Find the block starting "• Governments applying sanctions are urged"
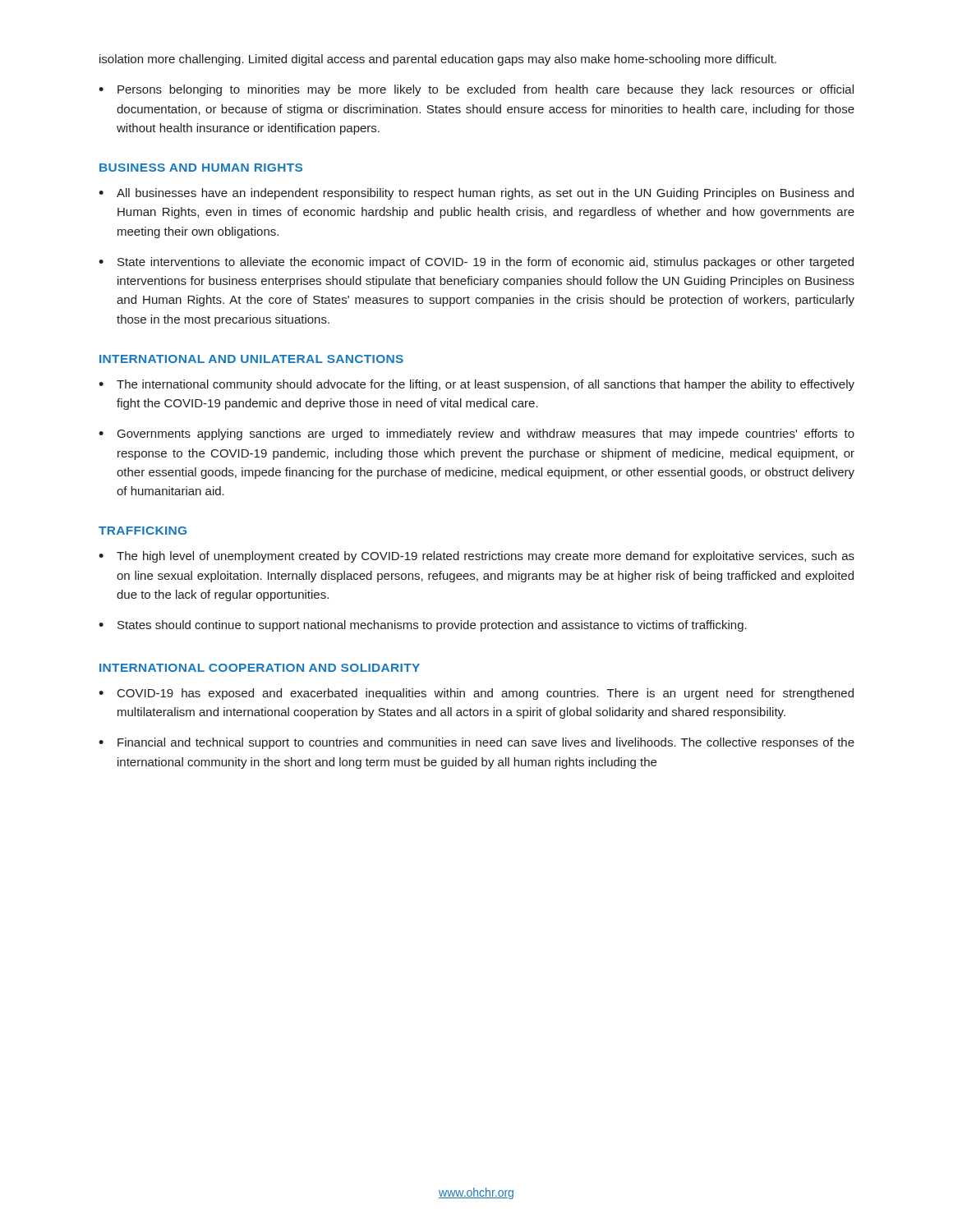The image size is (953, 1232). point(476,462)
